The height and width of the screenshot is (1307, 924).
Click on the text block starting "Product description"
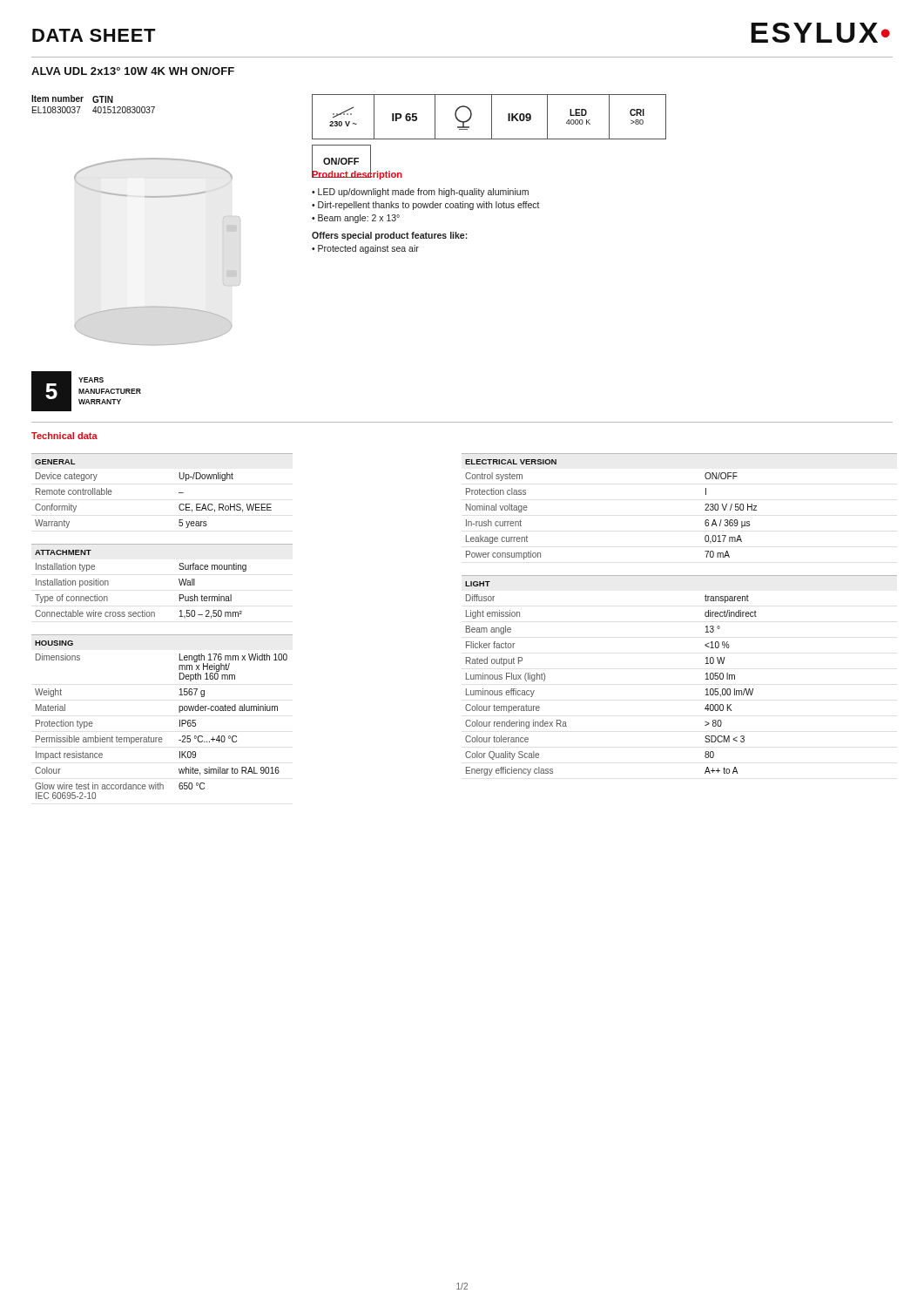tap(357, 174)
